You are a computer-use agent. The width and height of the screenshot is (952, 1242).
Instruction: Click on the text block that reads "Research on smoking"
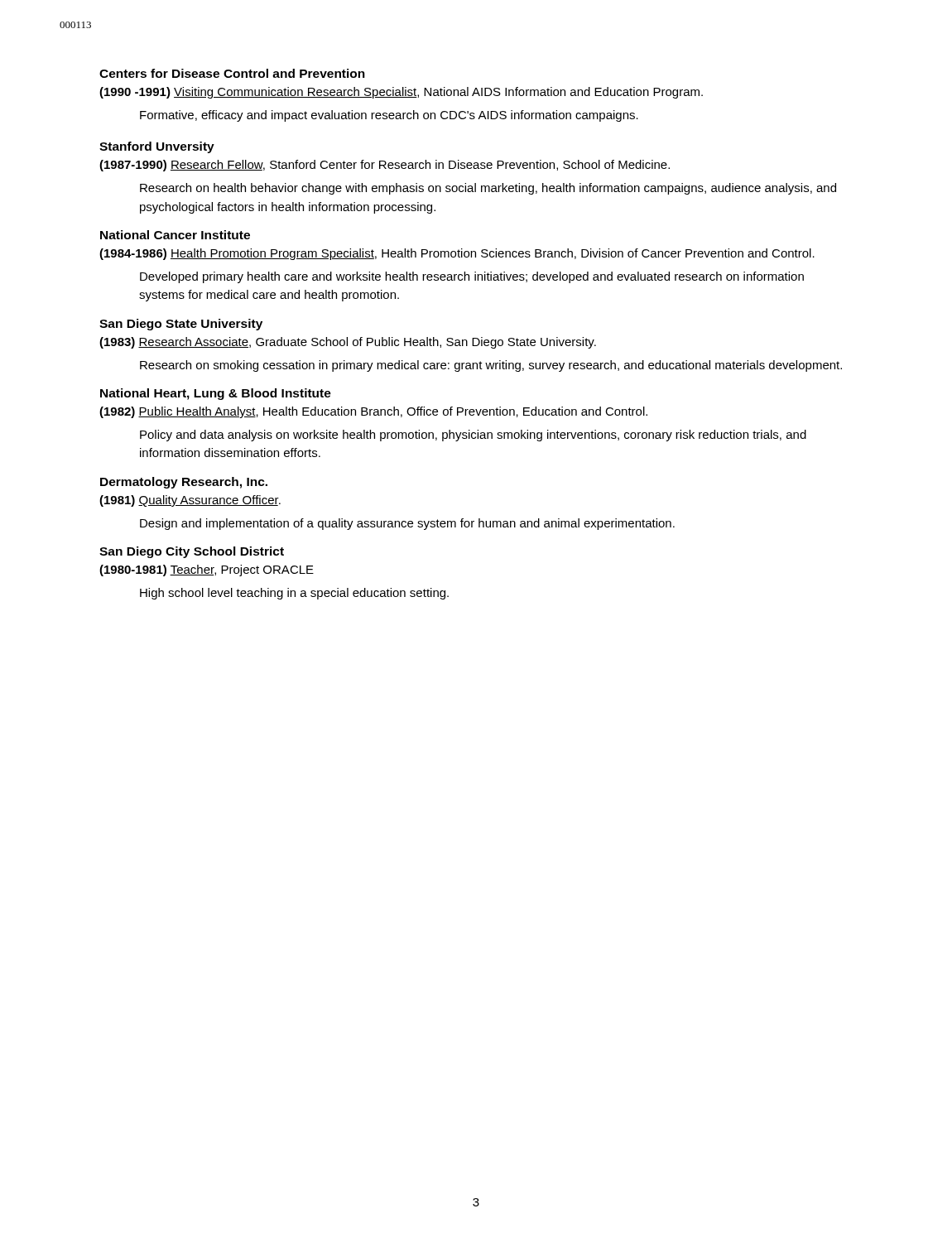tap(491, 364)
